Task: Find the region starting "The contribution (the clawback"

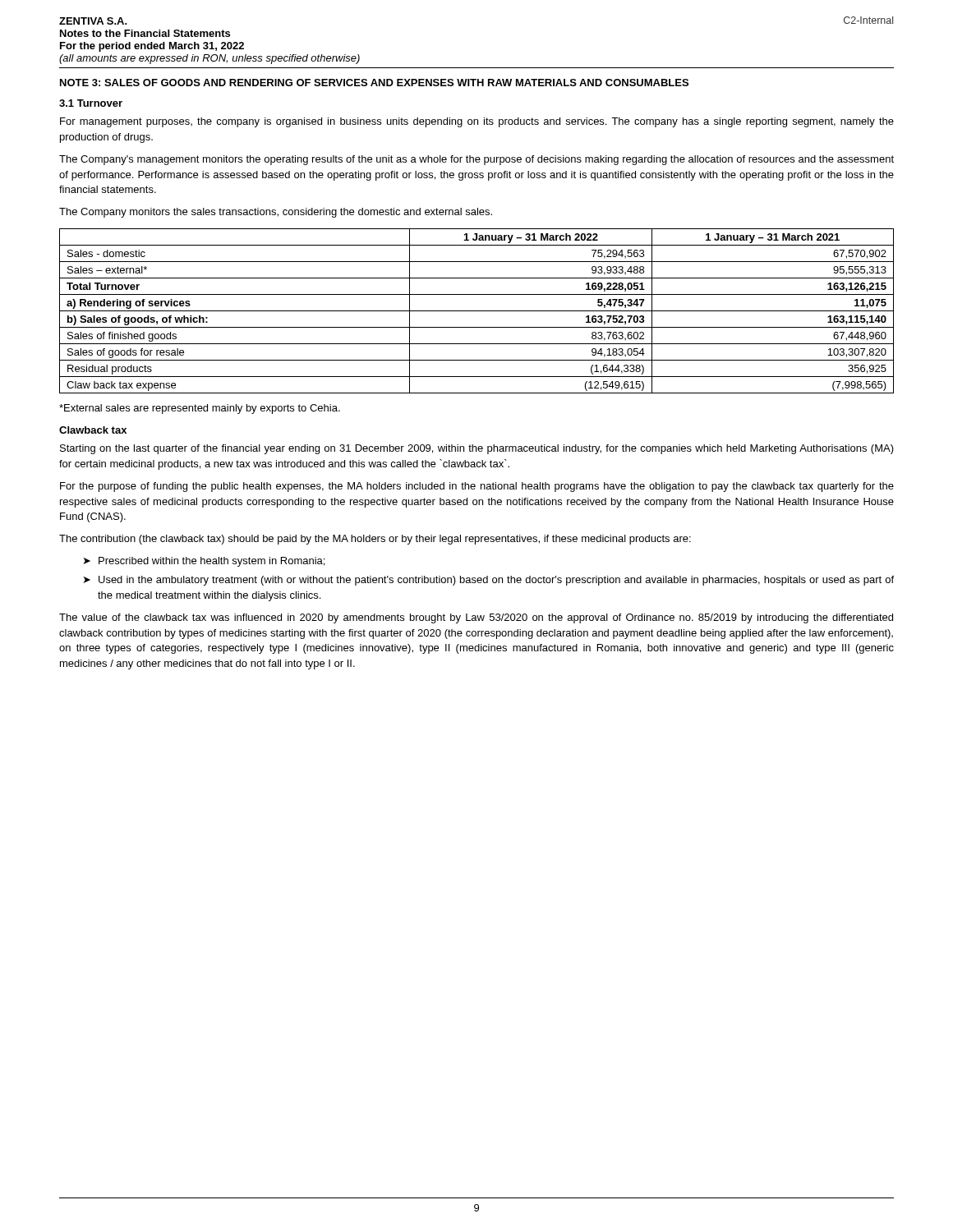Action: click(x=375, y=539)
